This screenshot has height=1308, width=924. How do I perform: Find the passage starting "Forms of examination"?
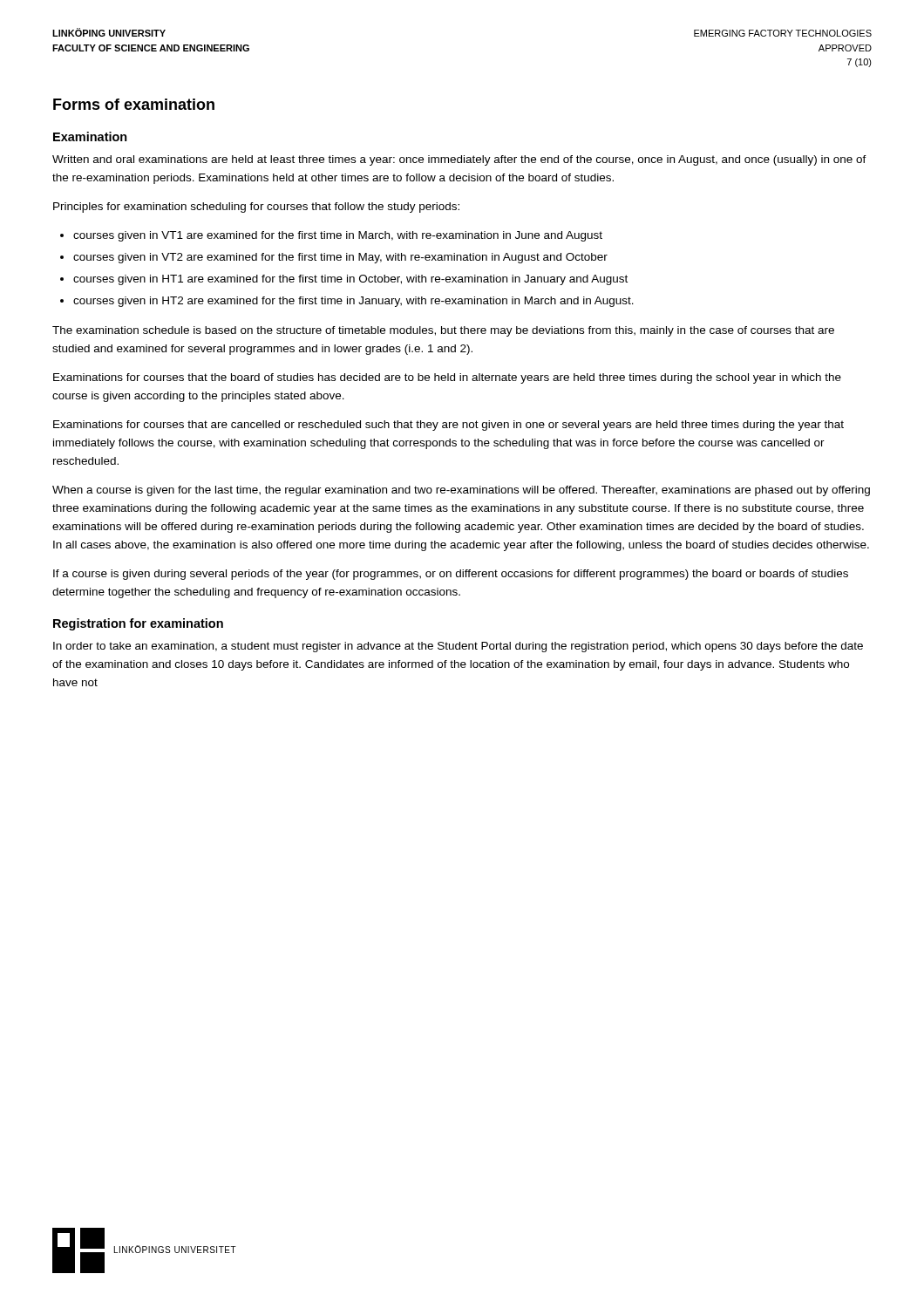[134, 105]
